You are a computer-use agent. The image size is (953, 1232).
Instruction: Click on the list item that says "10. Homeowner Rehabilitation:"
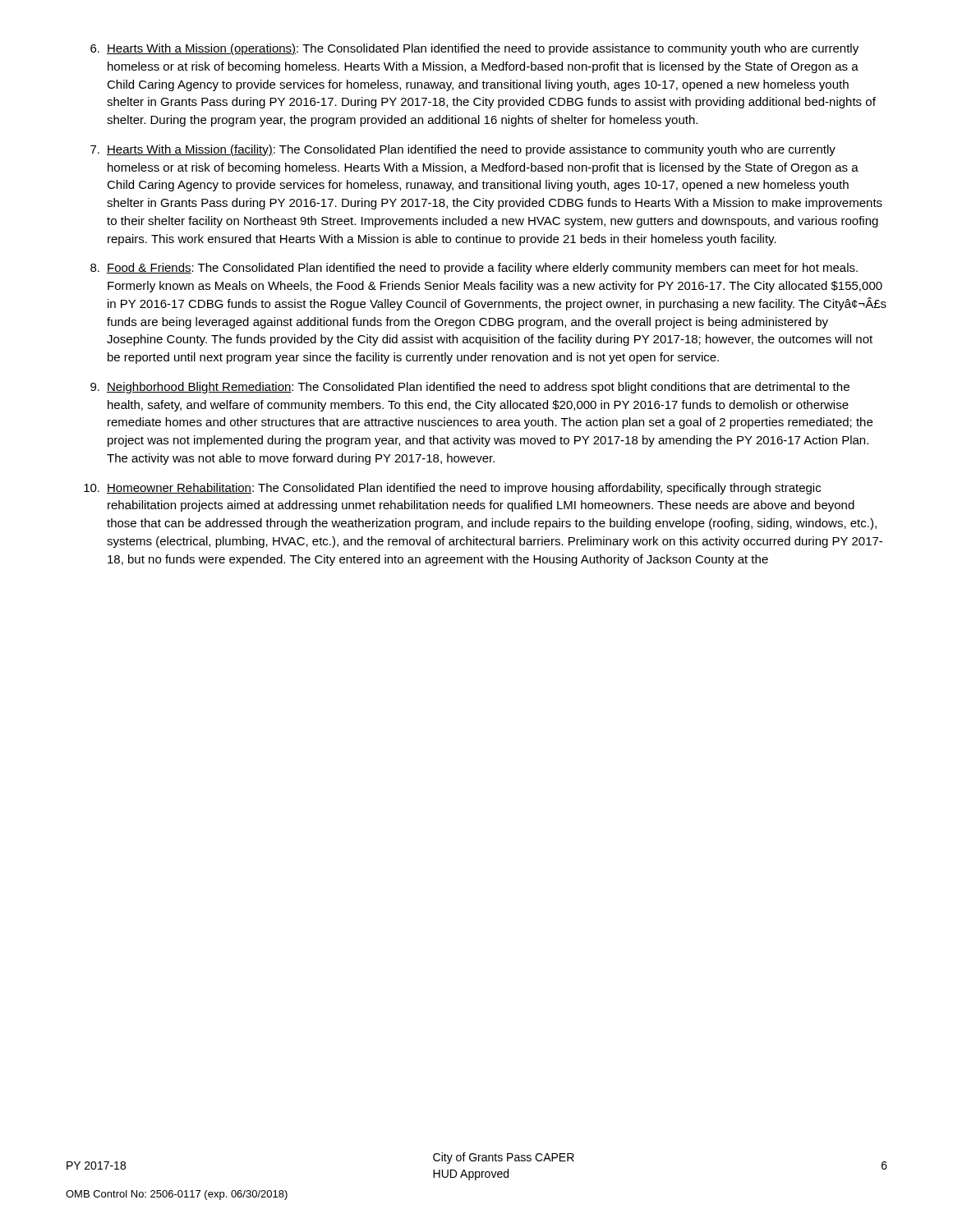pyautogui.click(x=476, y=523)
